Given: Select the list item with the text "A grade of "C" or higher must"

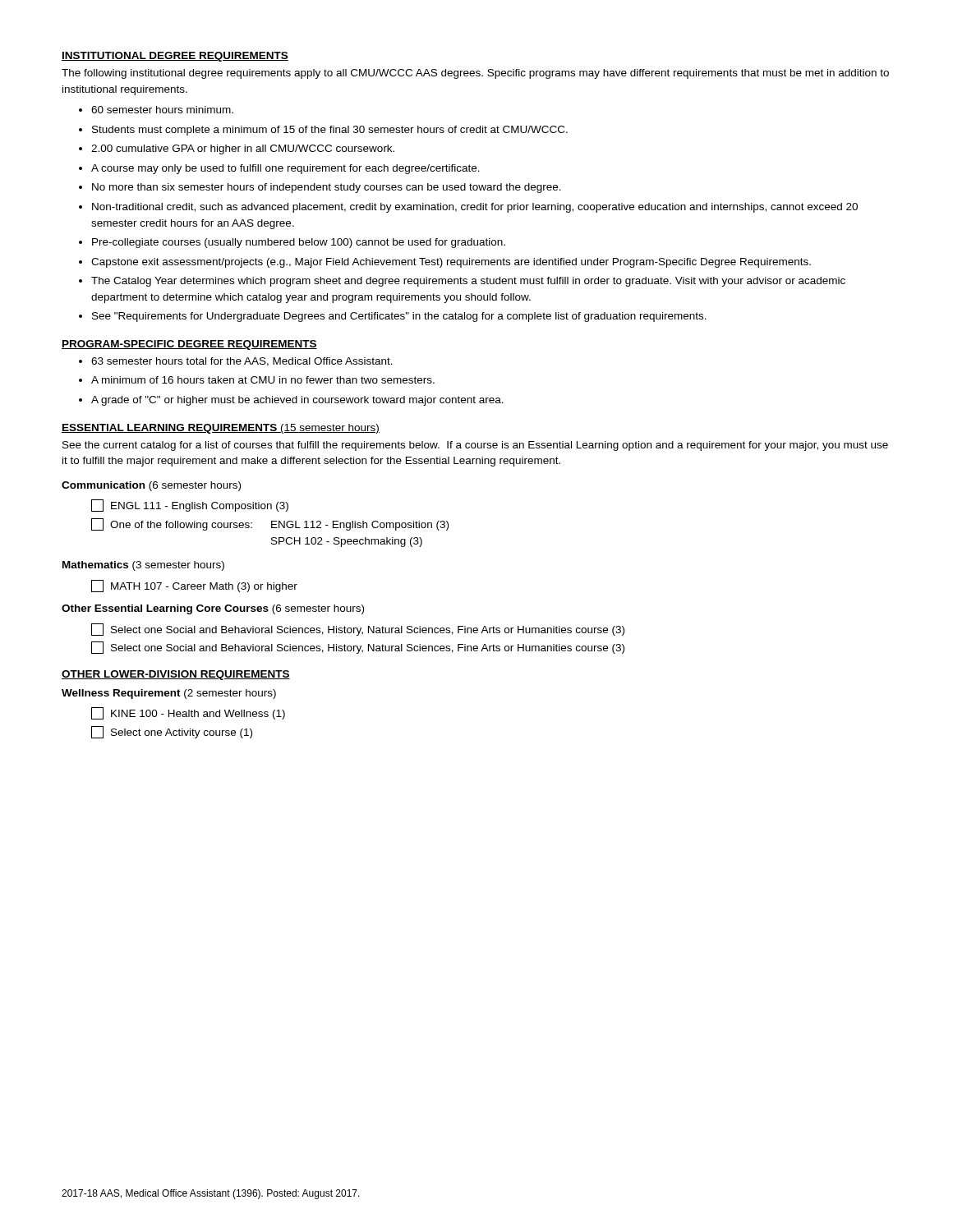Looking at the screenshot, I should coord(298,400).
